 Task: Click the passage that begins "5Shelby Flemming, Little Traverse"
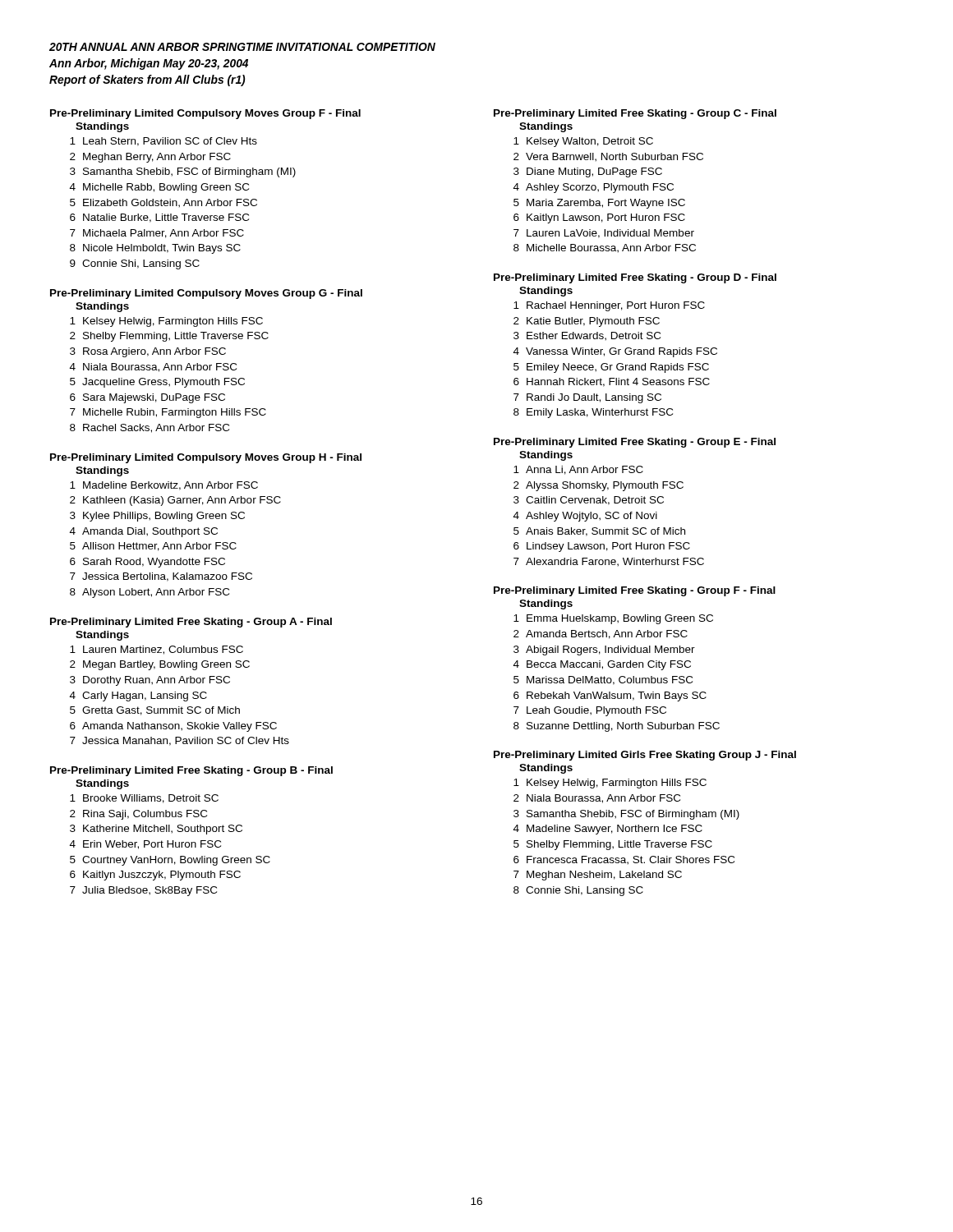[603, 844]
